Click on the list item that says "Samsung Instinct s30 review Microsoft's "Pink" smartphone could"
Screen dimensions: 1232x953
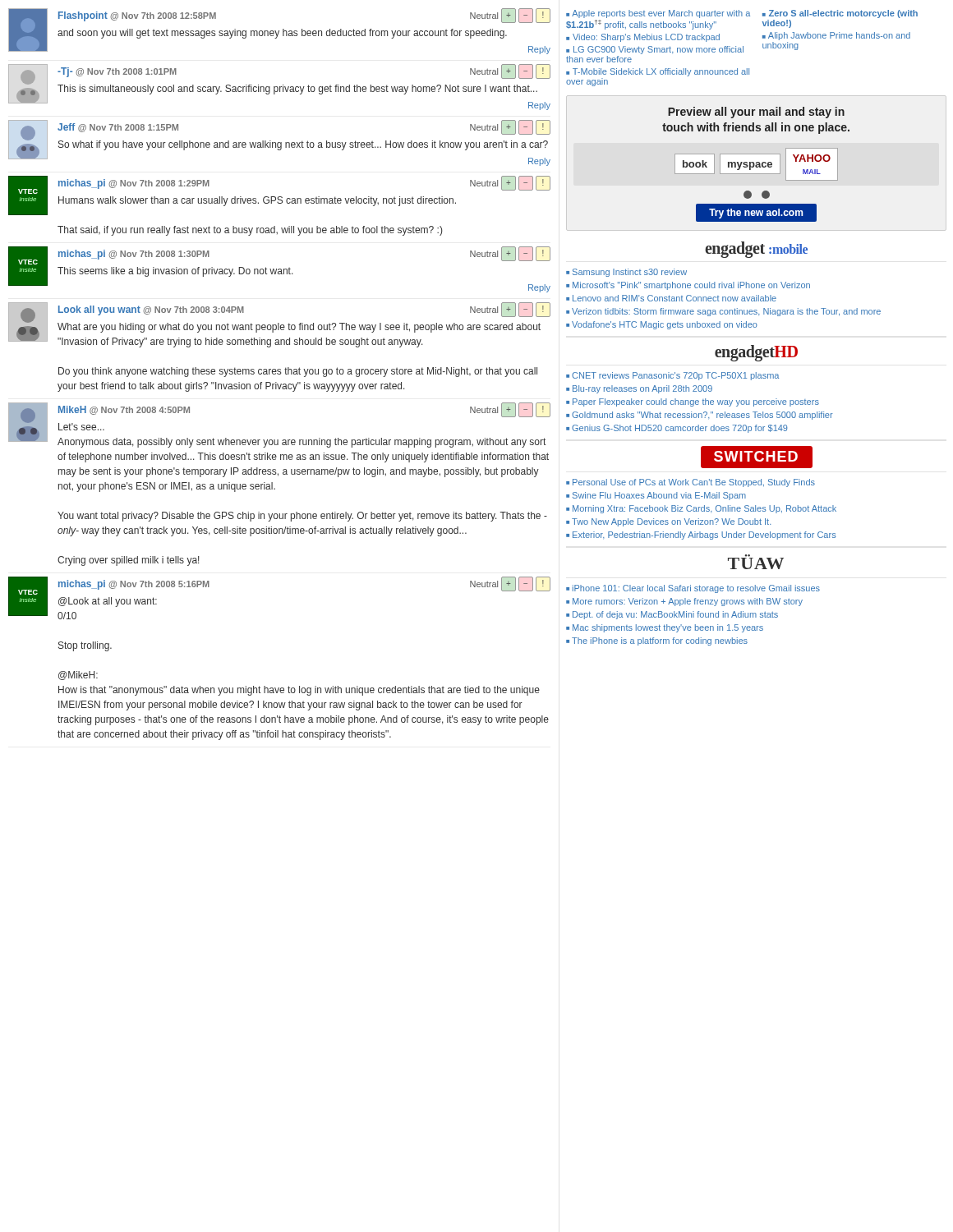pos(756,298)
